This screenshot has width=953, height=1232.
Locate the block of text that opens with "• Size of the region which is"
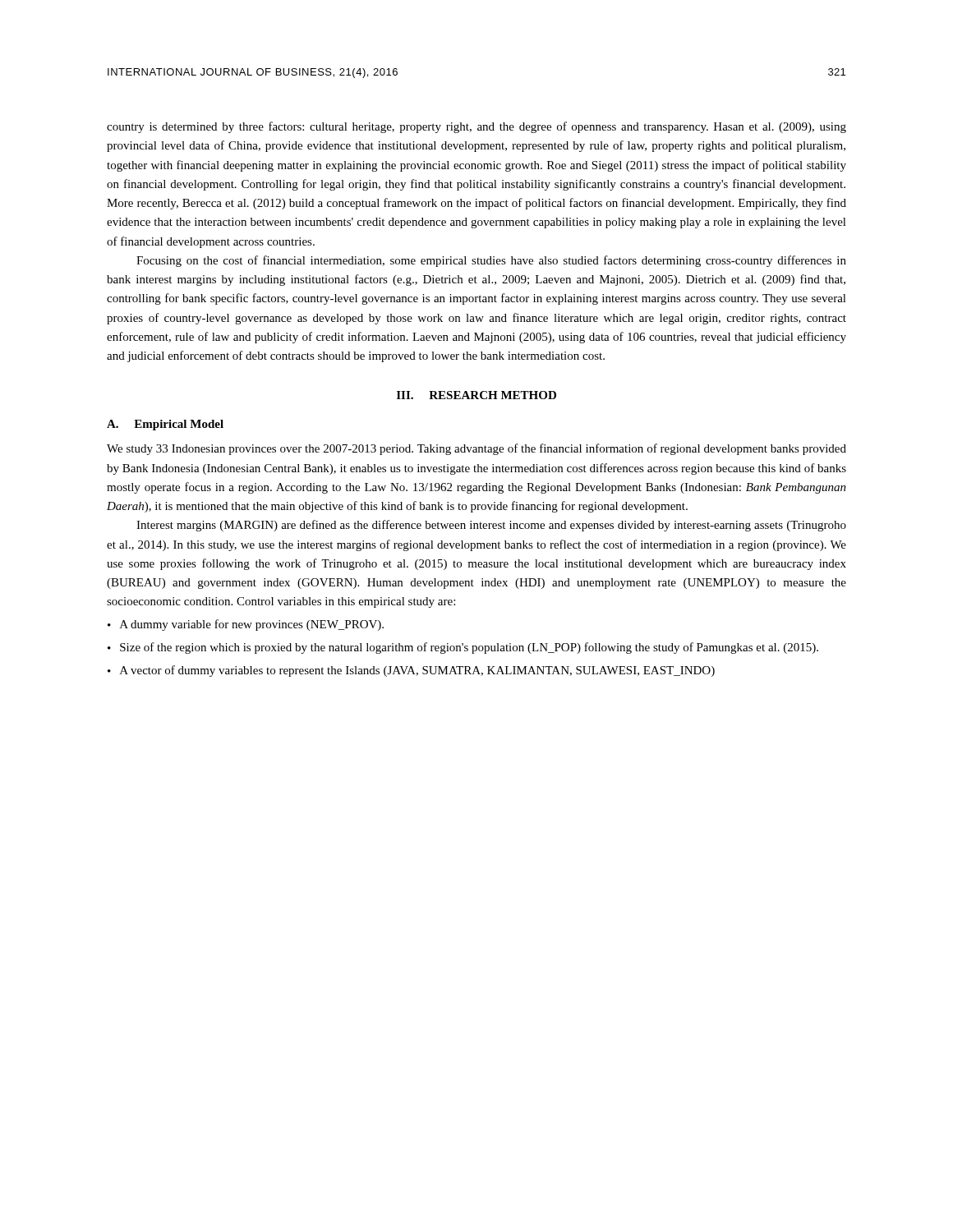point(476,648)
